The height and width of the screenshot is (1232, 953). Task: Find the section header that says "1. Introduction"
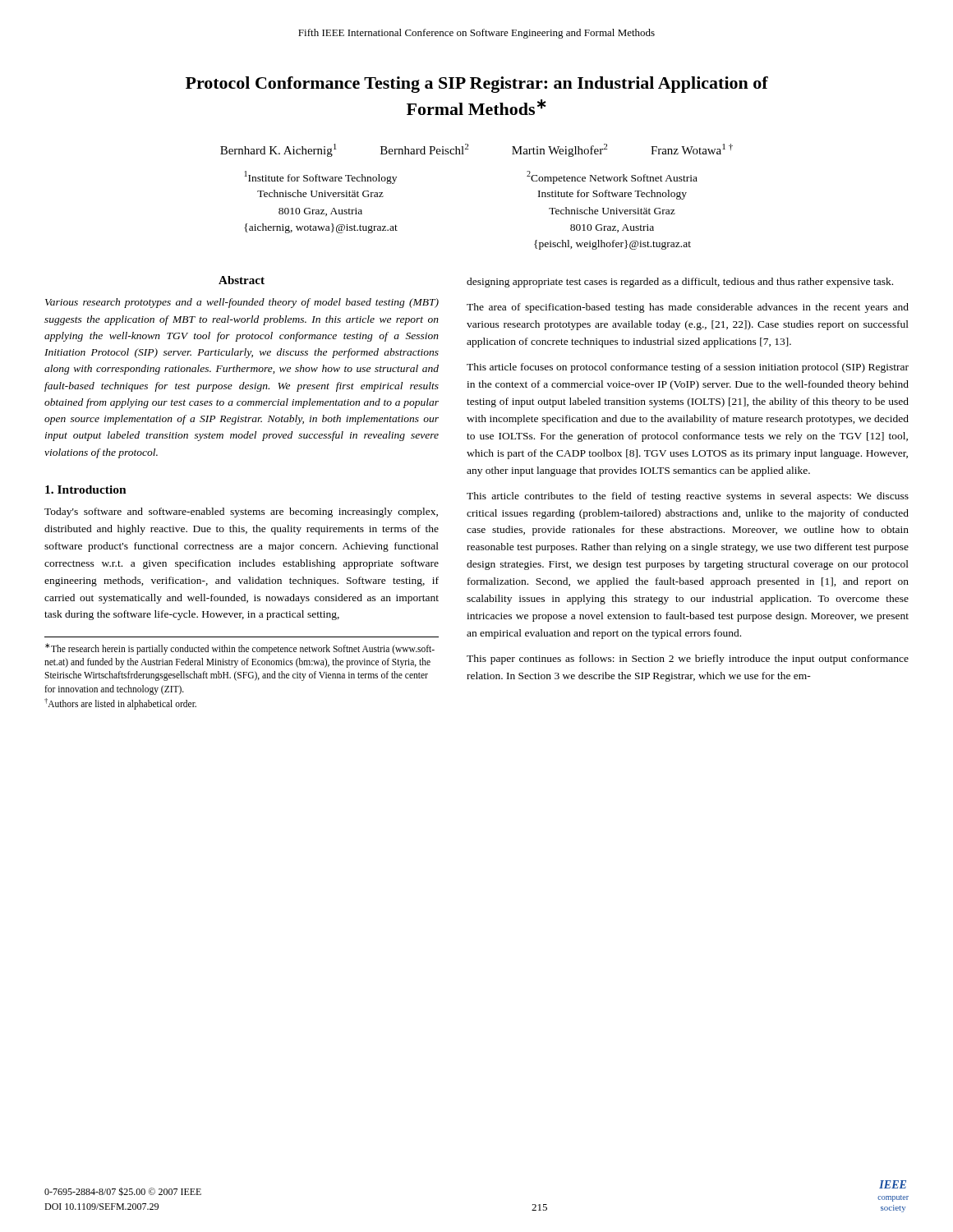pos(85,489)
